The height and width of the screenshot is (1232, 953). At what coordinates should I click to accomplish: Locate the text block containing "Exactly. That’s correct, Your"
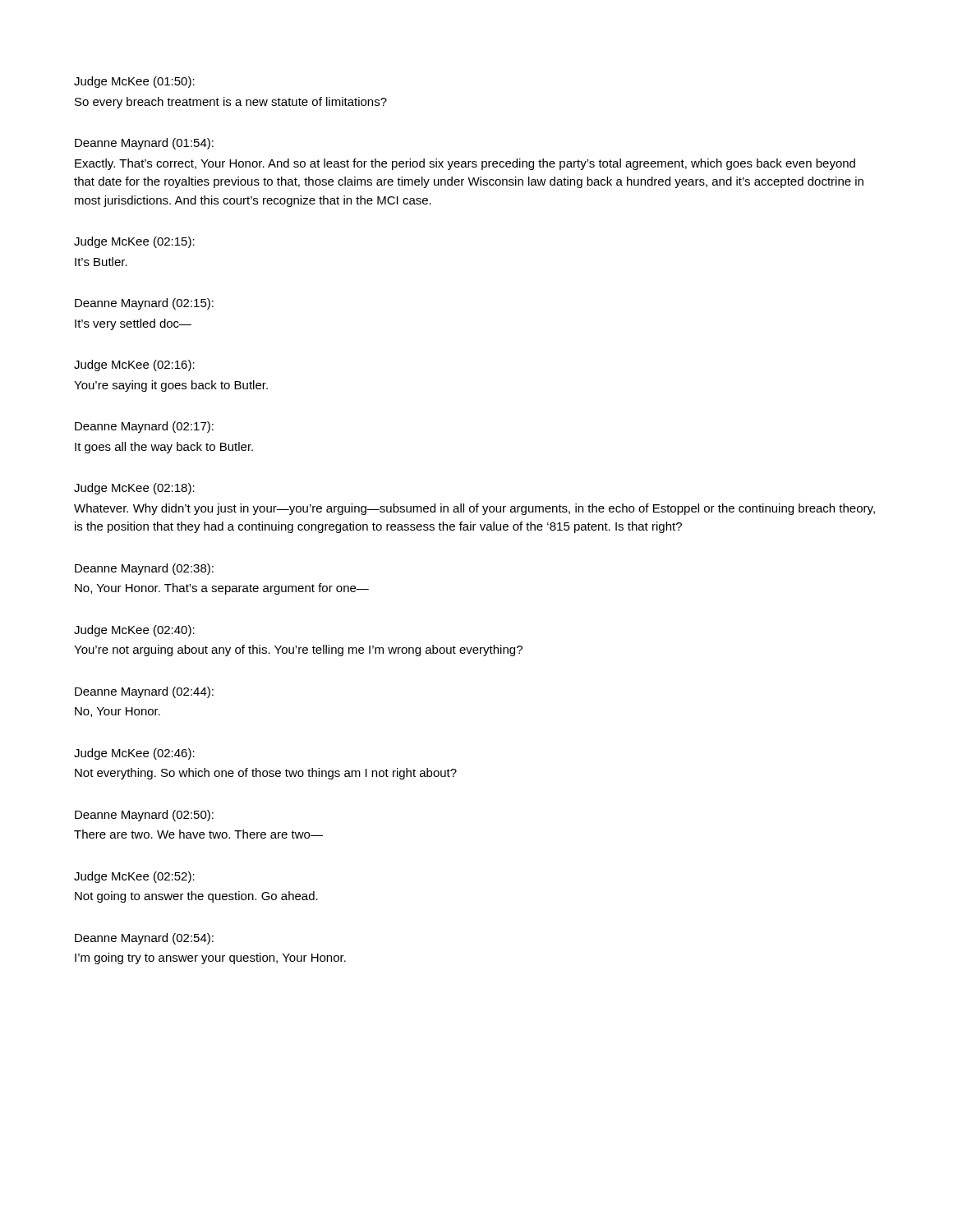click(469, 181)
